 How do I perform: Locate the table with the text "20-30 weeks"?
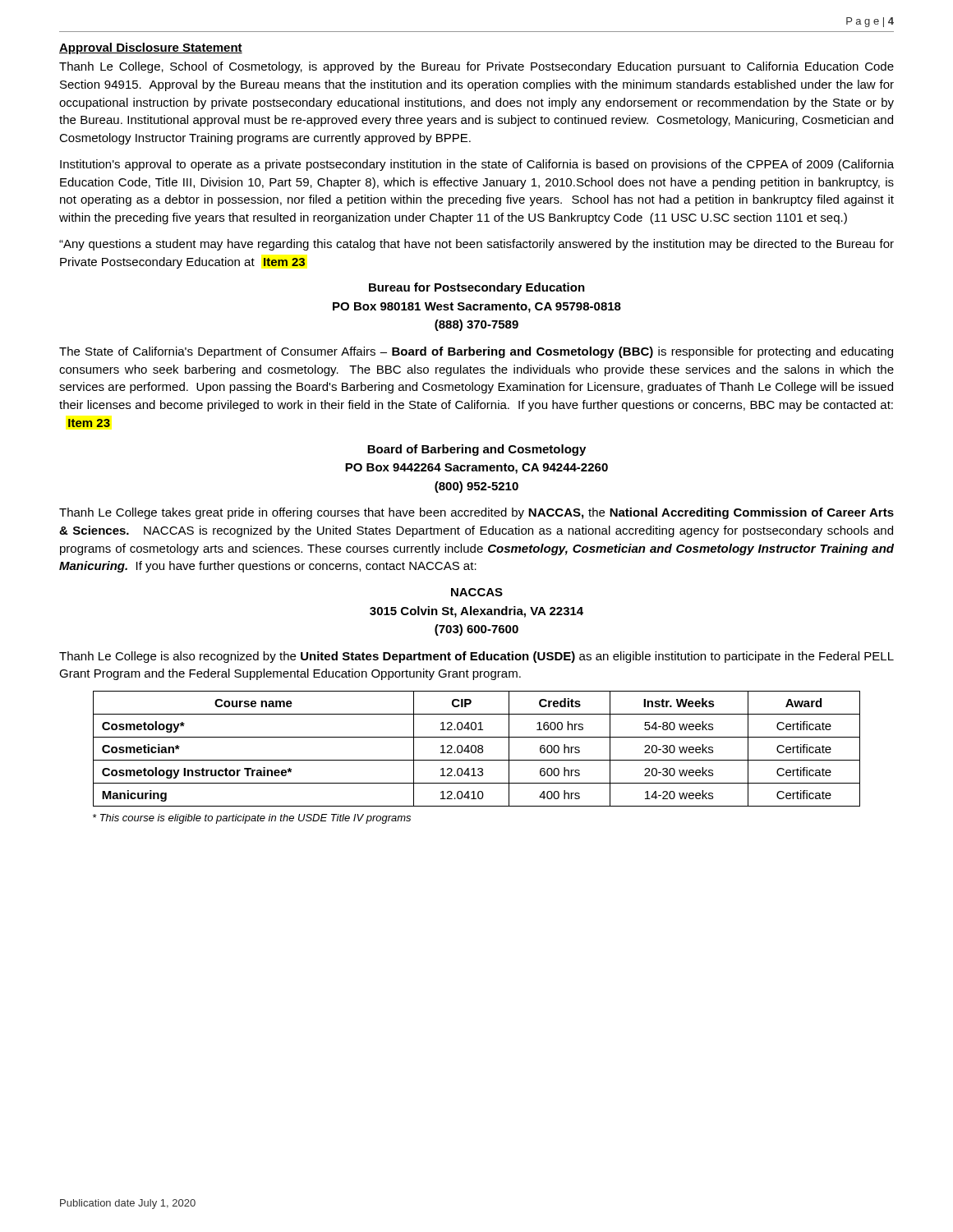click(476, 749)
